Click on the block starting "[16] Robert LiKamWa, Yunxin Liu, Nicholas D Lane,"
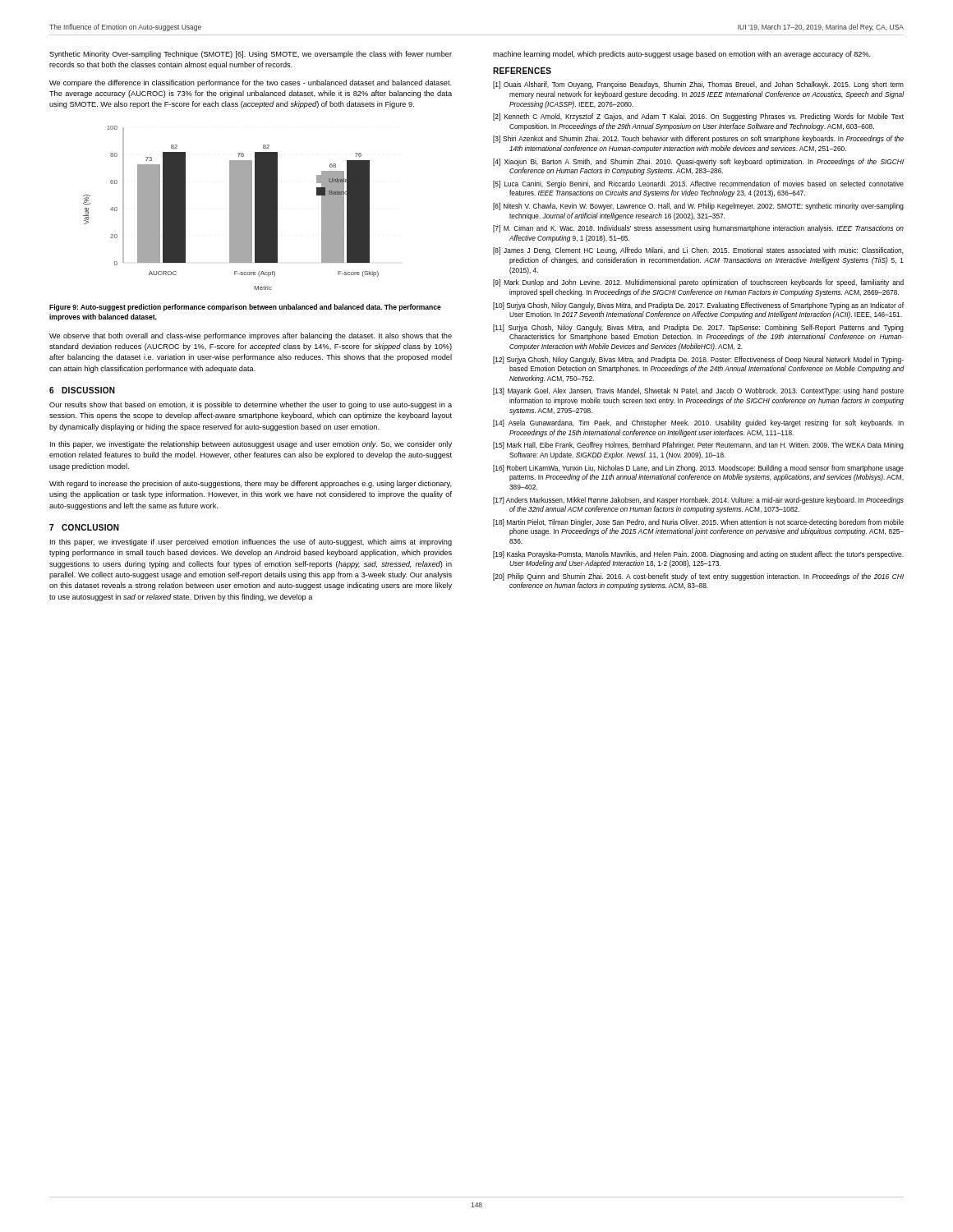The height and width of the screenshot is (1232, 953). [698, 477]
